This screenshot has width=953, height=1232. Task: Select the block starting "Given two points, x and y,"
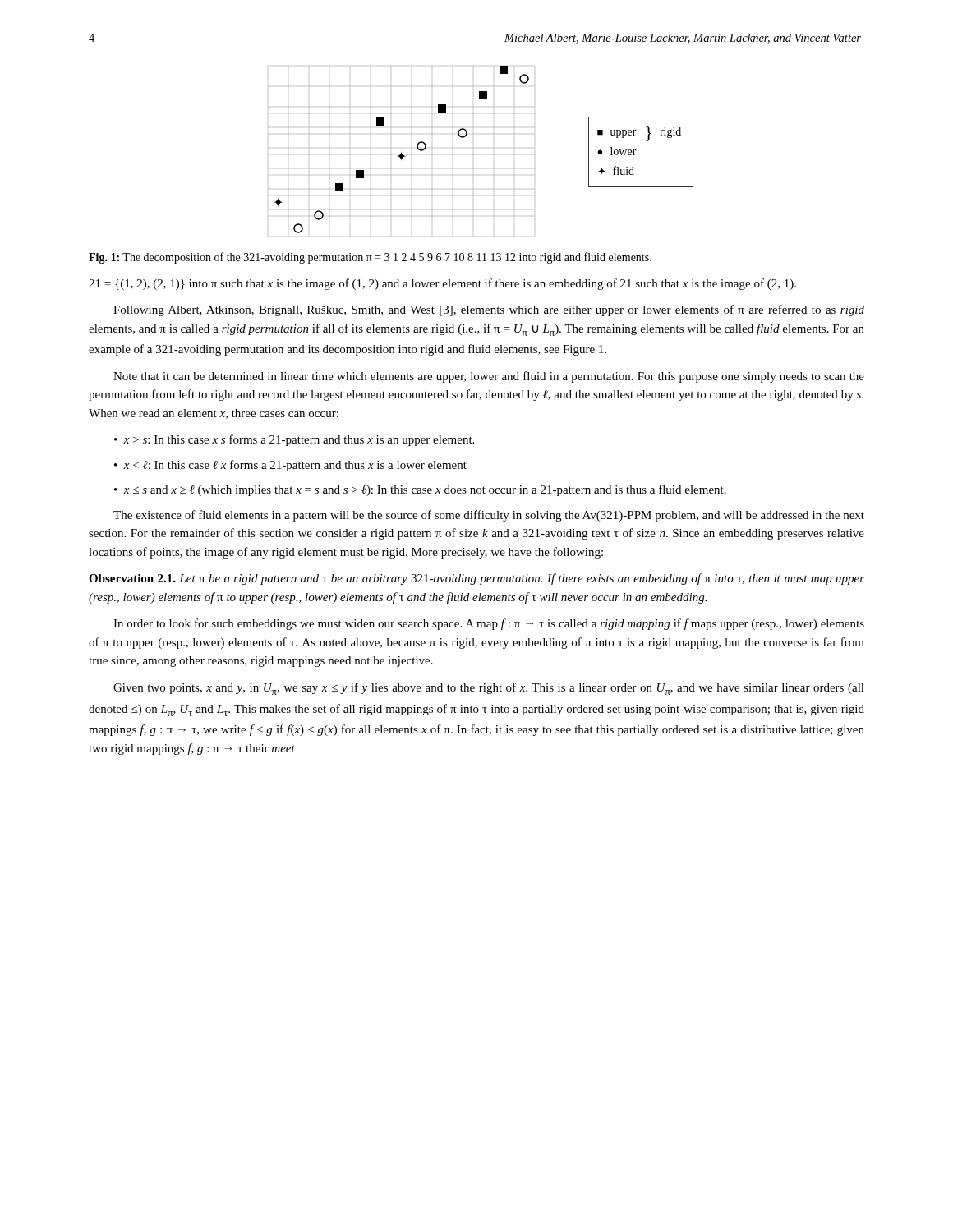tap(476, 718)
